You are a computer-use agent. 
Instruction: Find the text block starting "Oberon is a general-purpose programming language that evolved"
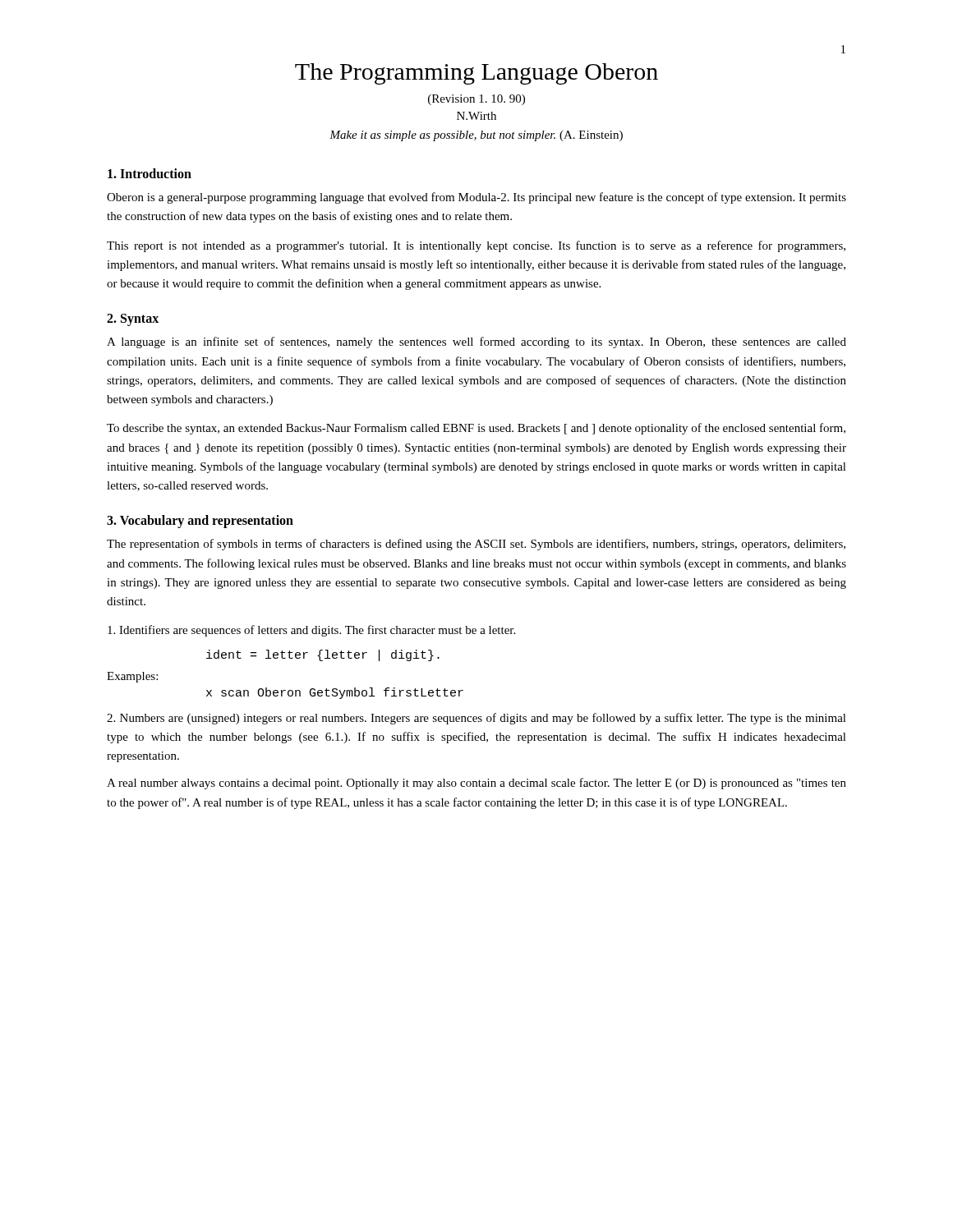click(476, 207)
